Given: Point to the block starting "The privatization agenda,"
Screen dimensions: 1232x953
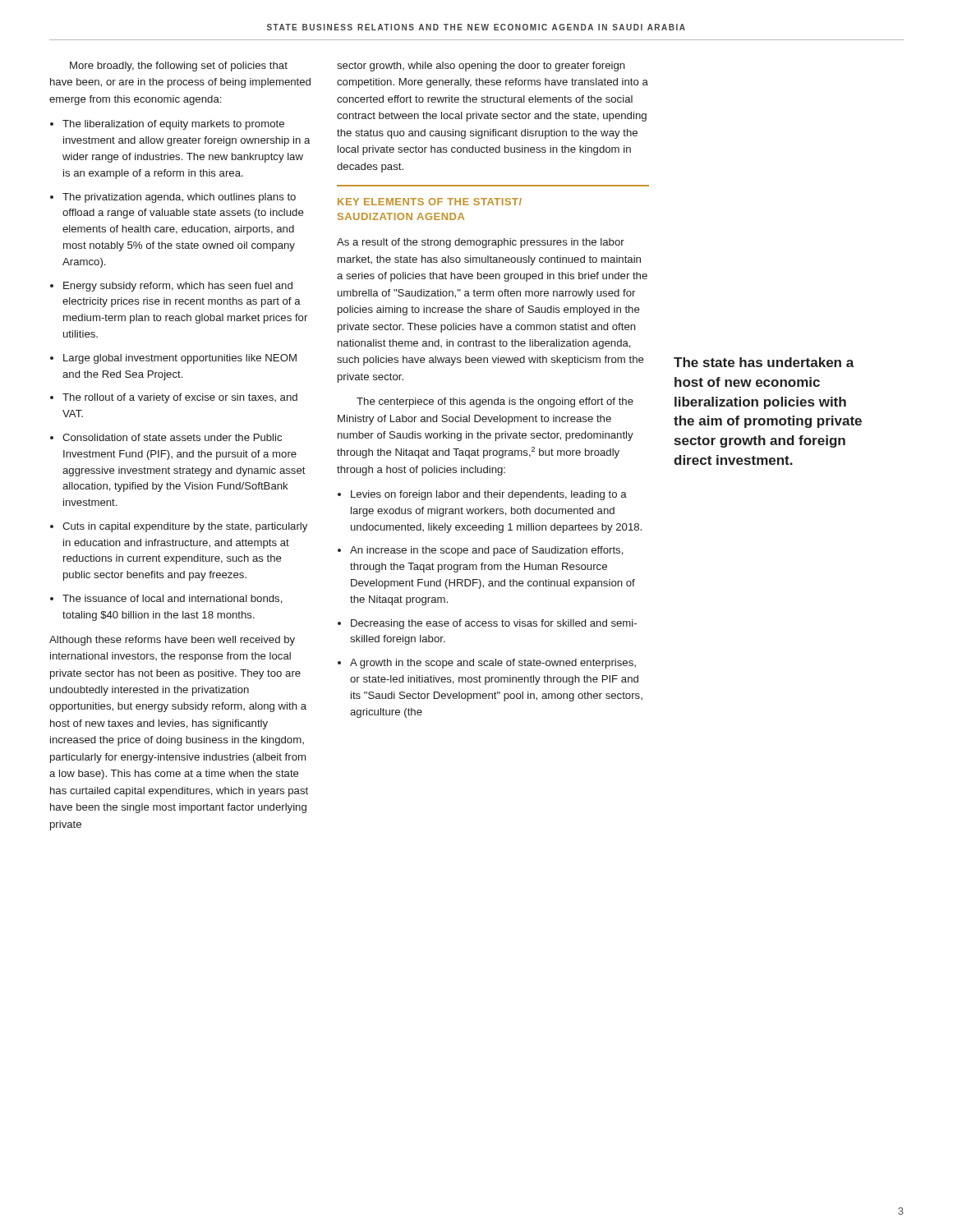Looking at the screenshot, I should tap(183, 229).
